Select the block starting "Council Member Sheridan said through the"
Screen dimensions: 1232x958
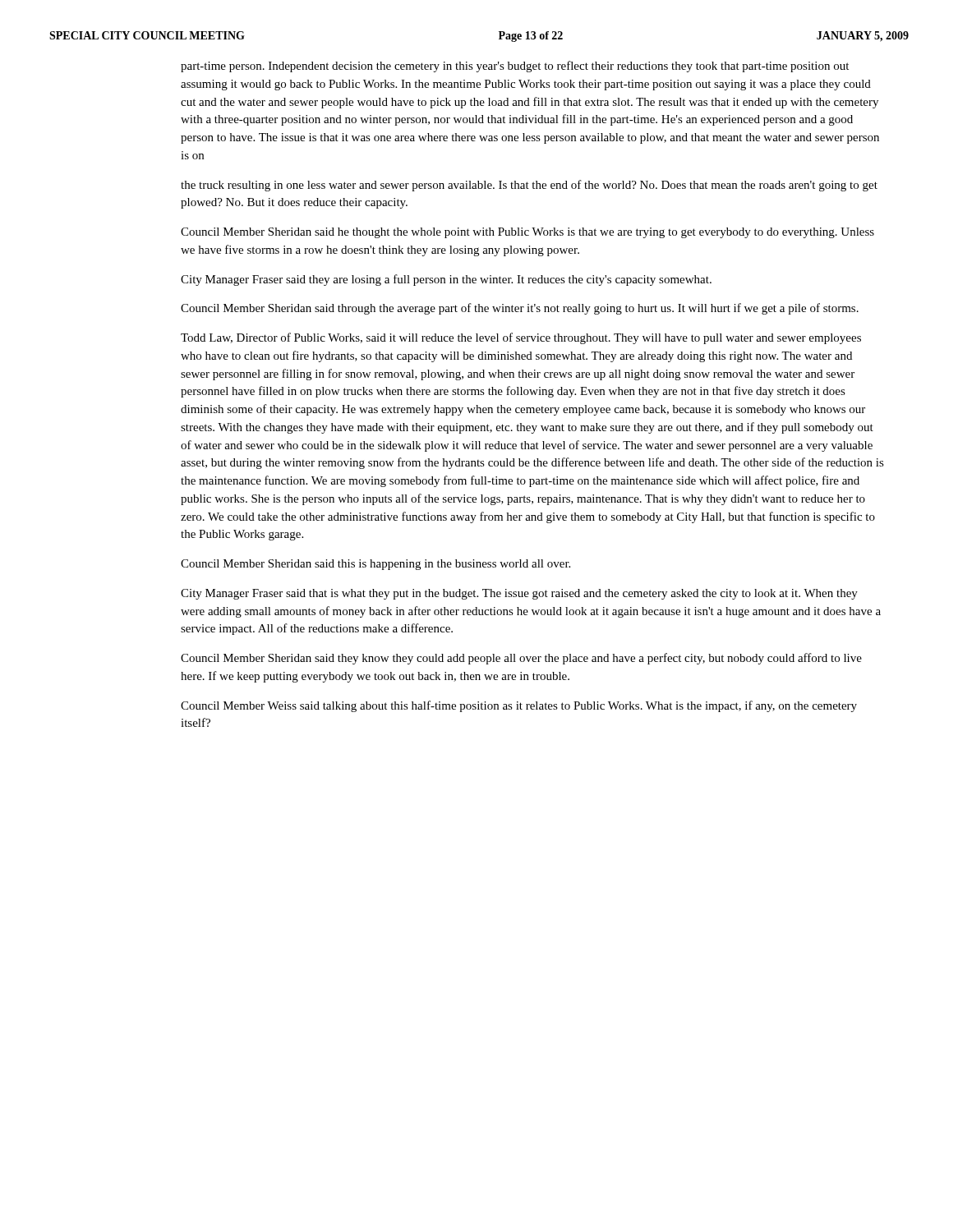click(x=520, y=308)
